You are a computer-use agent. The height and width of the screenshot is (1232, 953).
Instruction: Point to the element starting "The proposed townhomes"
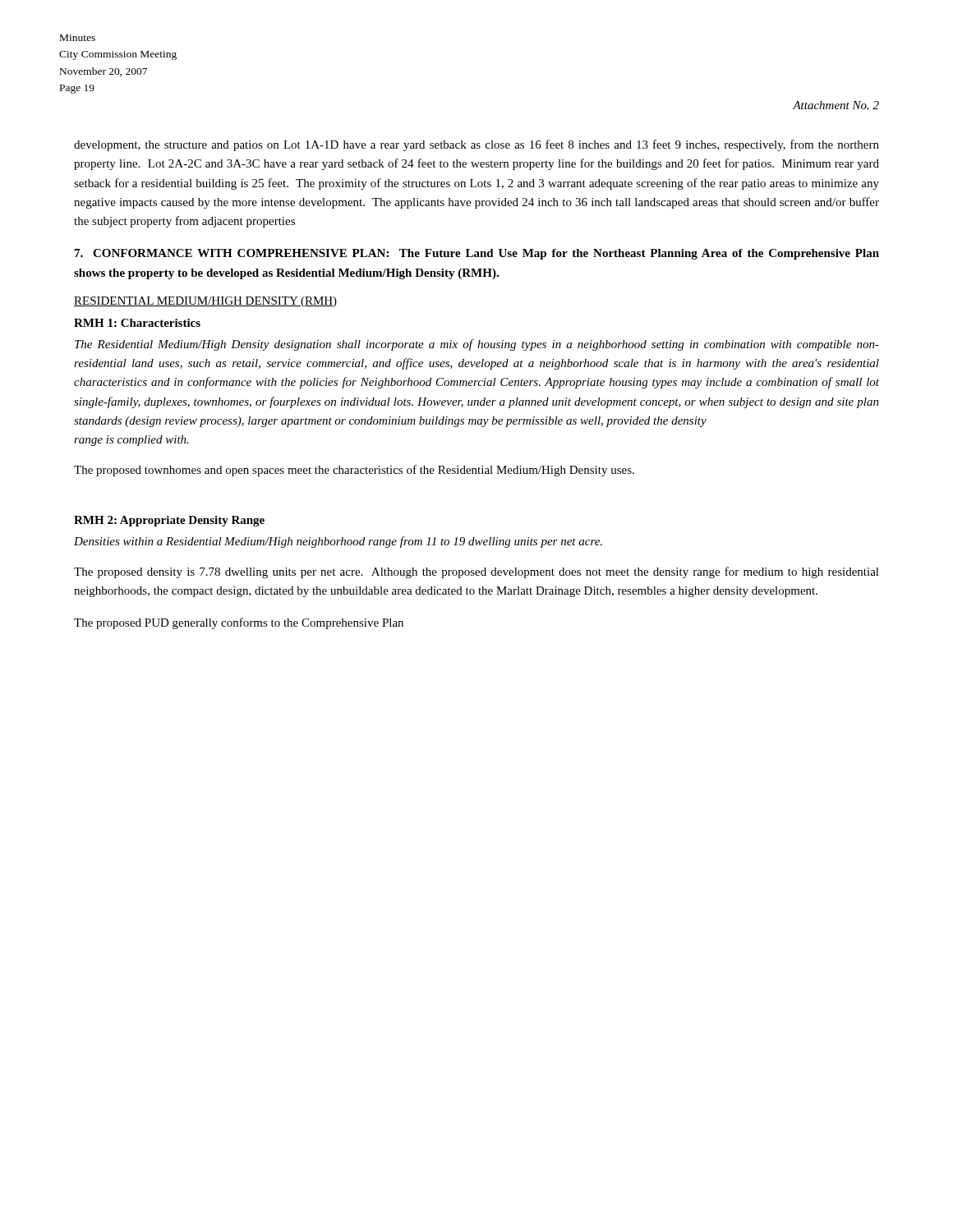pos(354,470)
